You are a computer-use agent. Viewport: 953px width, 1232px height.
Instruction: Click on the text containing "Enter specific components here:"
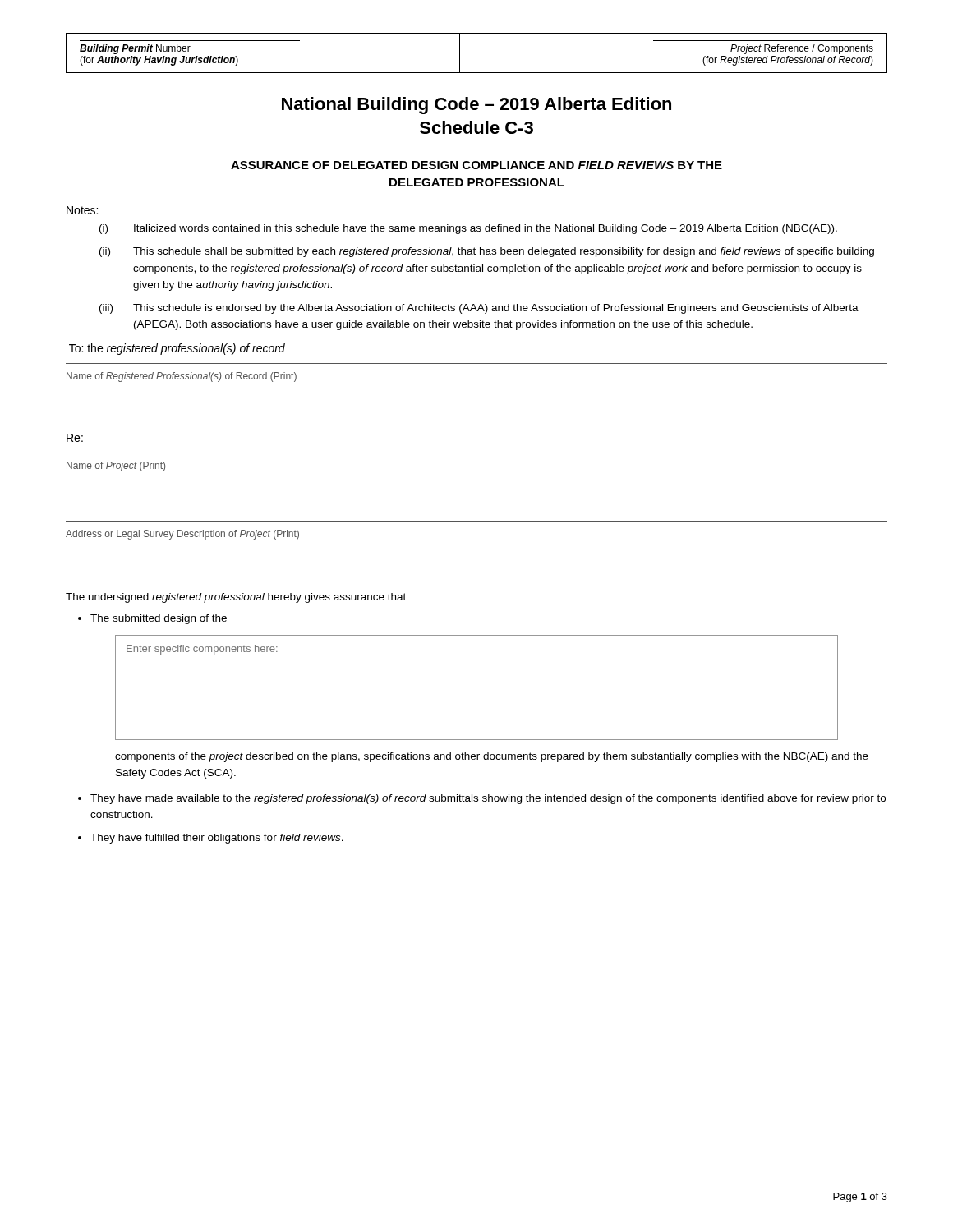click(x=202, y=649)
